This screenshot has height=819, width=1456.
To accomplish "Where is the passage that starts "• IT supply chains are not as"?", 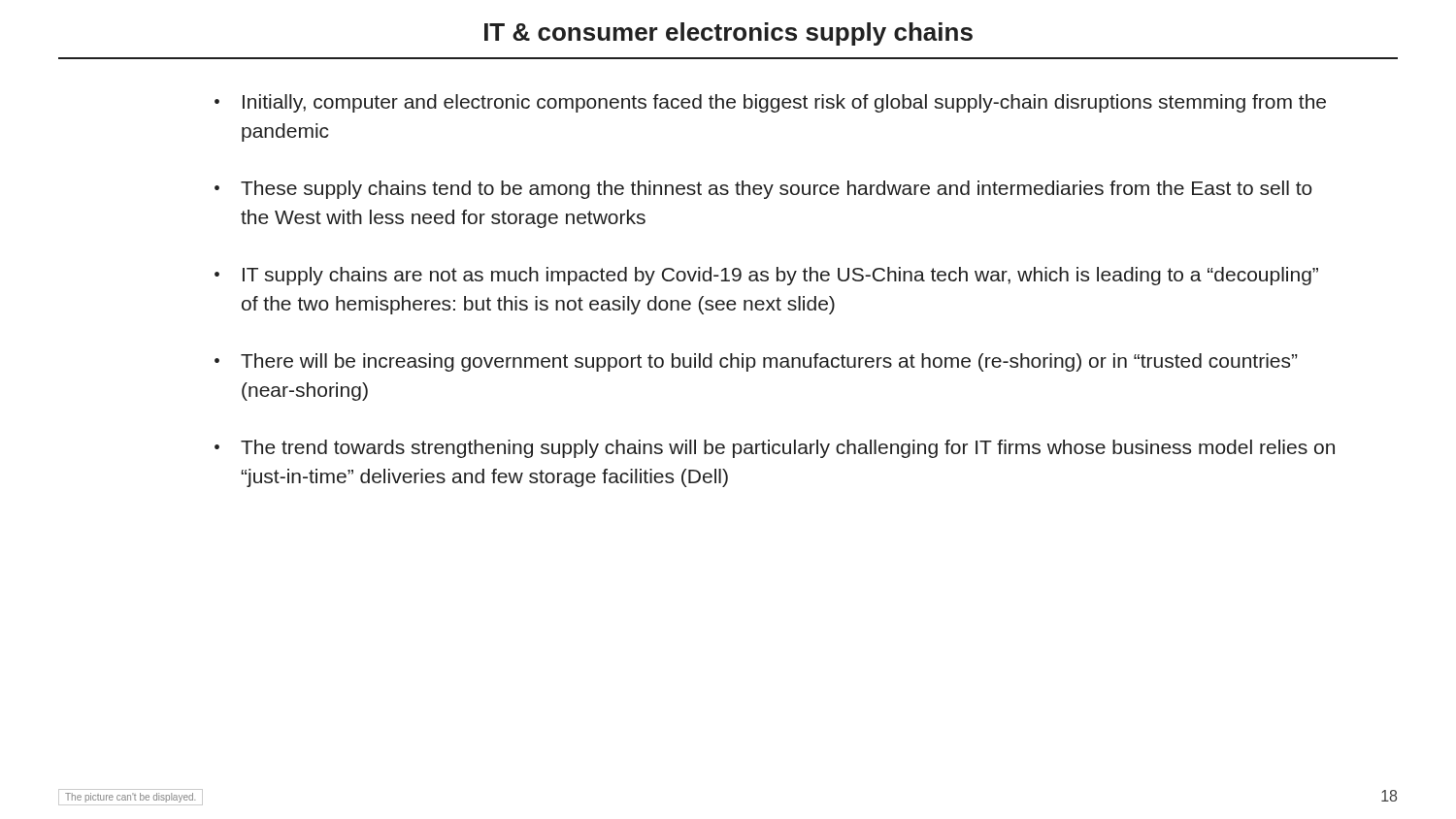I will (777, 289).
